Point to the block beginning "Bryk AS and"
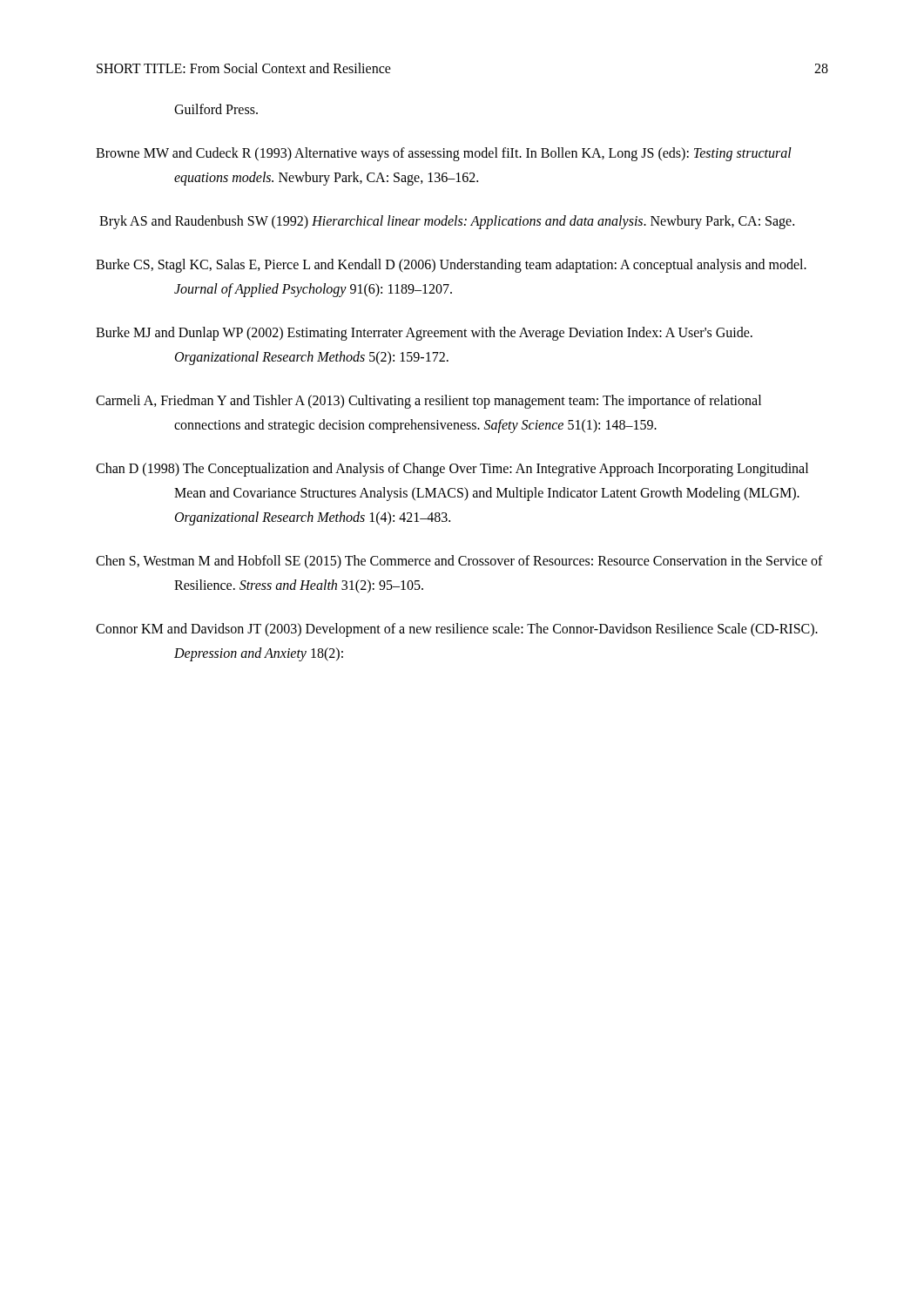Image resolution: width=924 pixels, height=1307 pixels. 446,221
